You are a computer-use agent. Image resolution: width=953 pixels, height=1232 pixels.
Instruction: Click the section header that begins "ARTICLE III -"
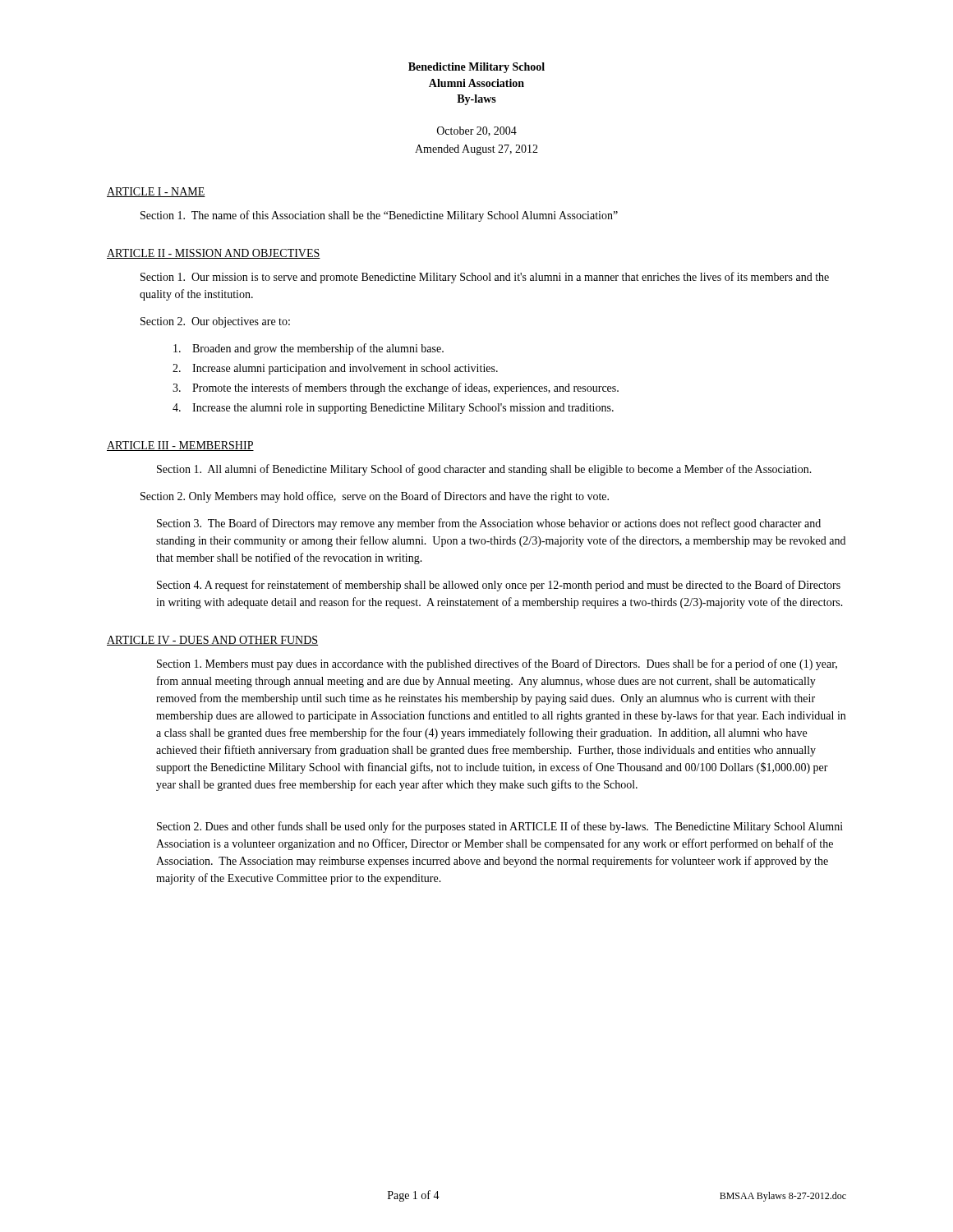pos(180,445)
